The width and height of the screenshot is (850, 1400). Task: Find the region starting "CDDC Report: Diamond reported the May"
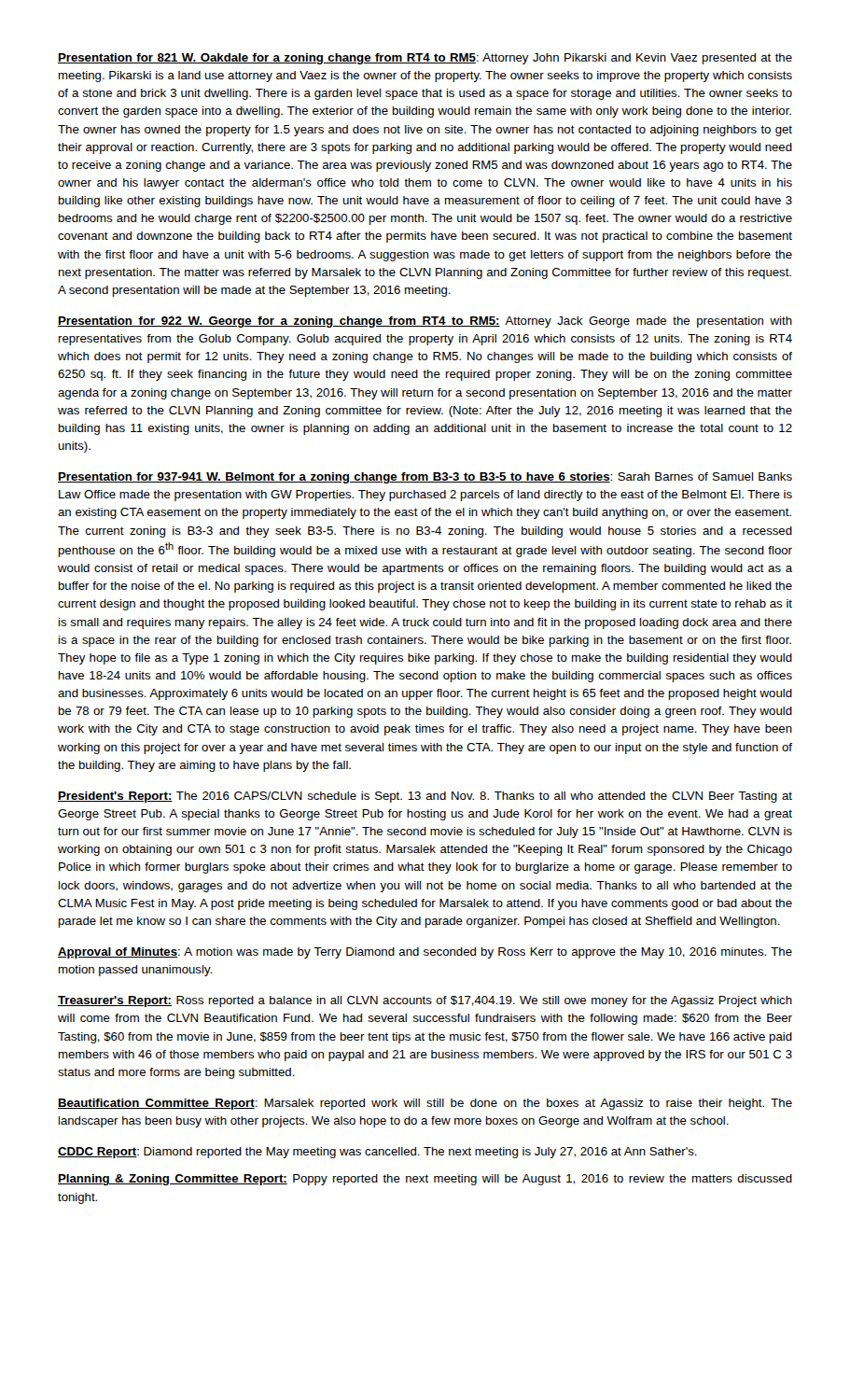[378, 1152]
